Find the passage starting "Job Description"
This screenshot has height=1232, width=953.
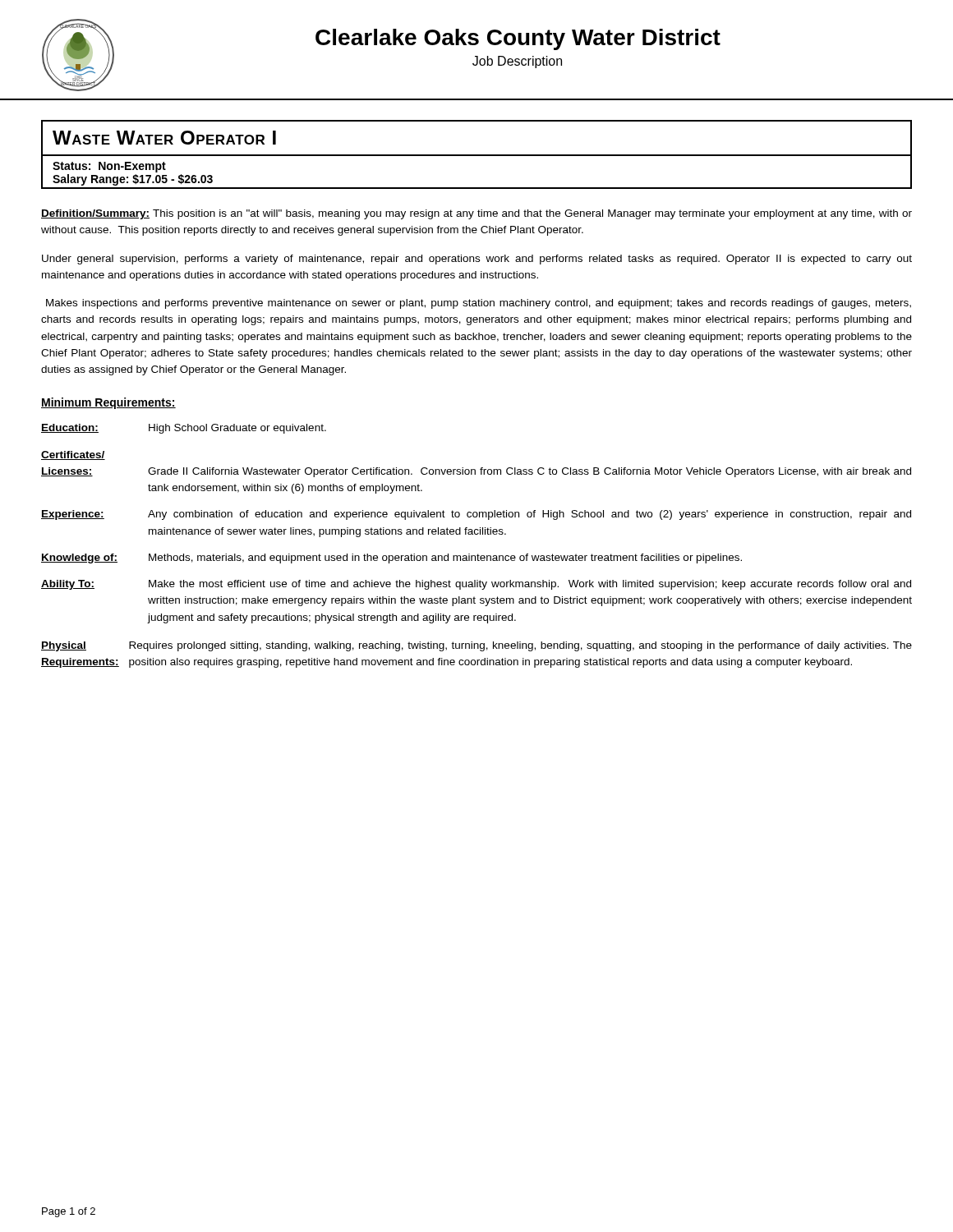coord(518,61)
